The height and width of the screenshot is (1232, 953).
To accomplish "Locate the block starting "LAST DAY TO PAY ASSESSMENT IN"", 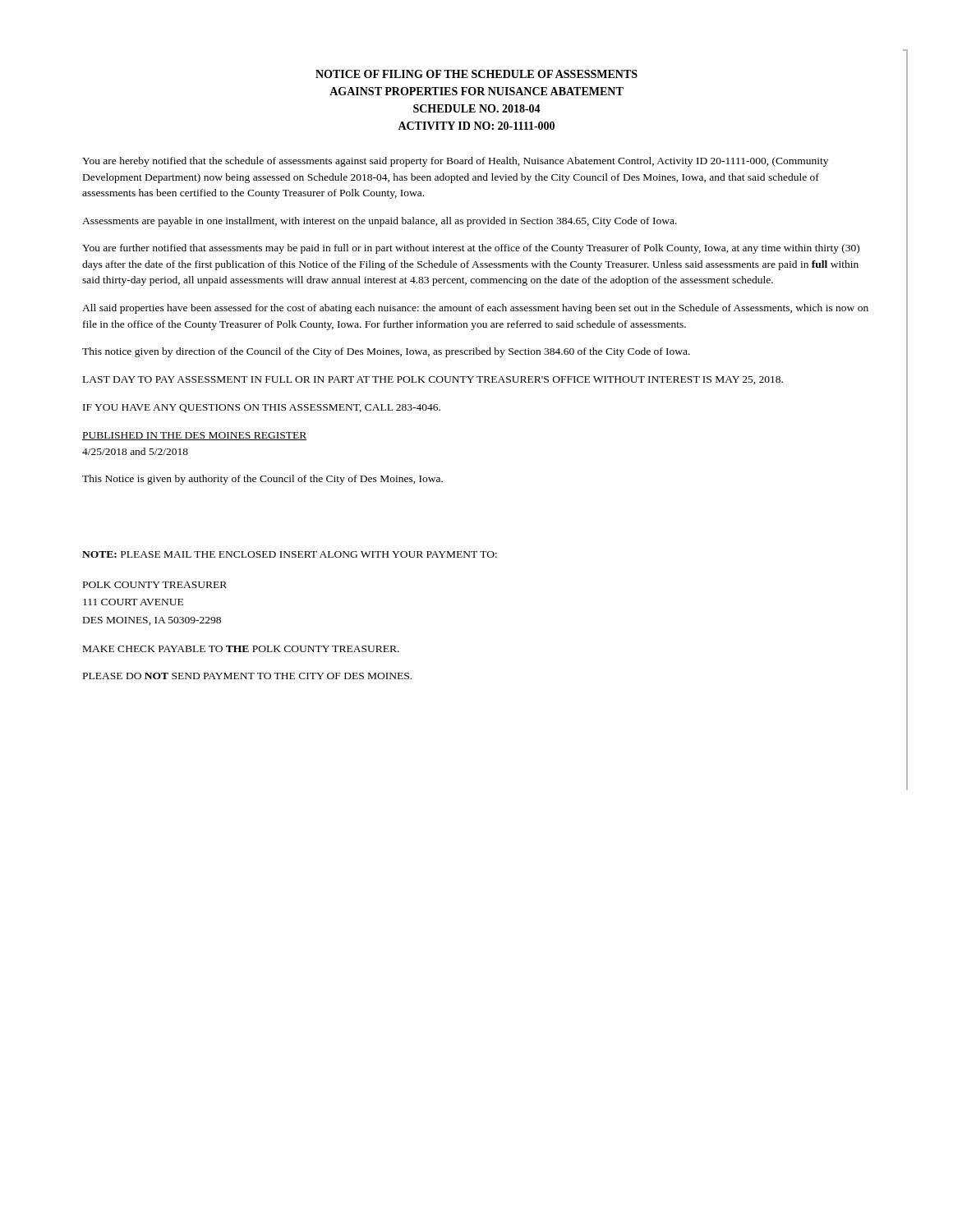I will coord(433,379).
